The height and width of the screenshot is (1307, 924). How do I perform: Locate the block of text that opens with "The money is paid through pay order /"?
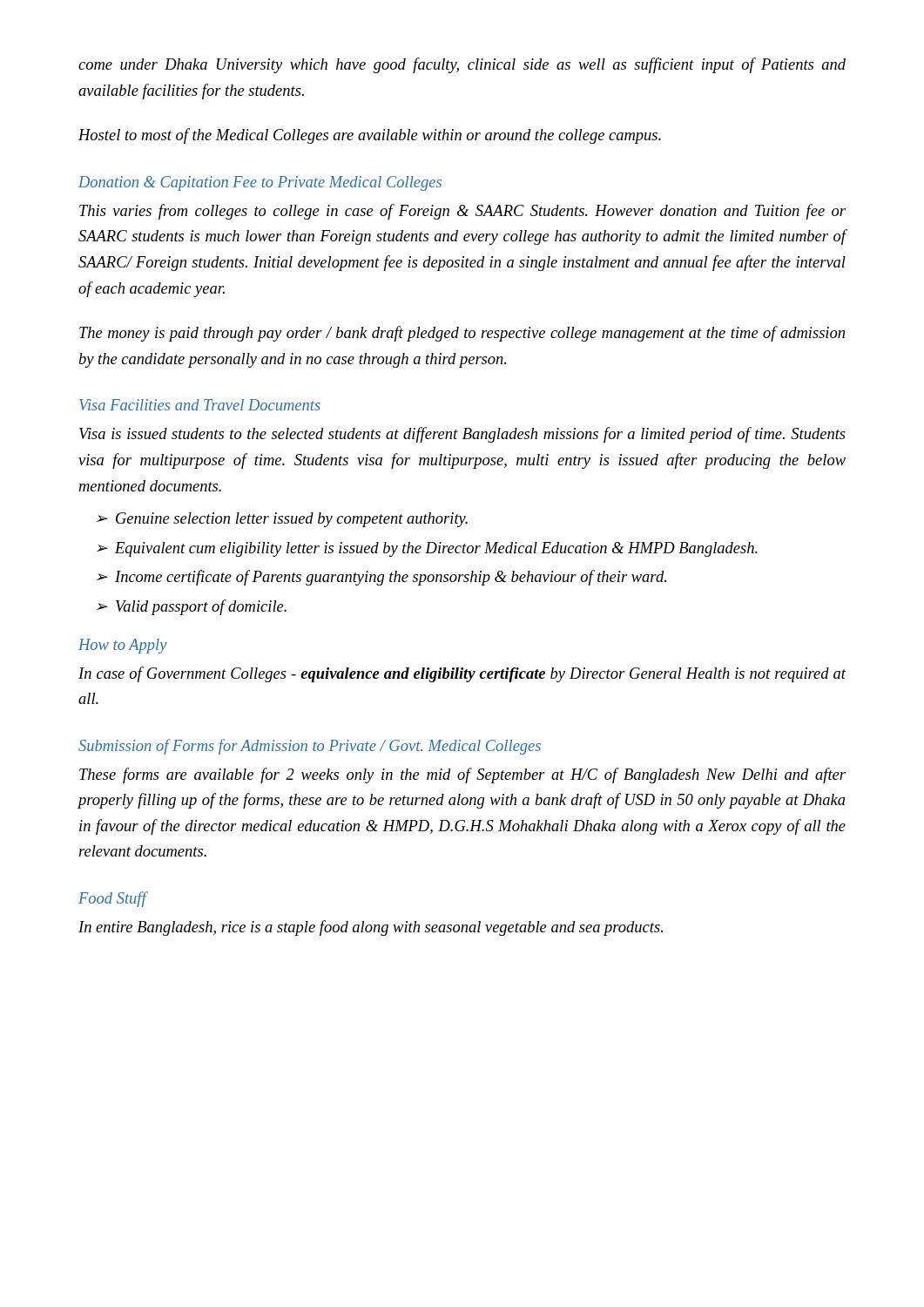pos(462,346)
